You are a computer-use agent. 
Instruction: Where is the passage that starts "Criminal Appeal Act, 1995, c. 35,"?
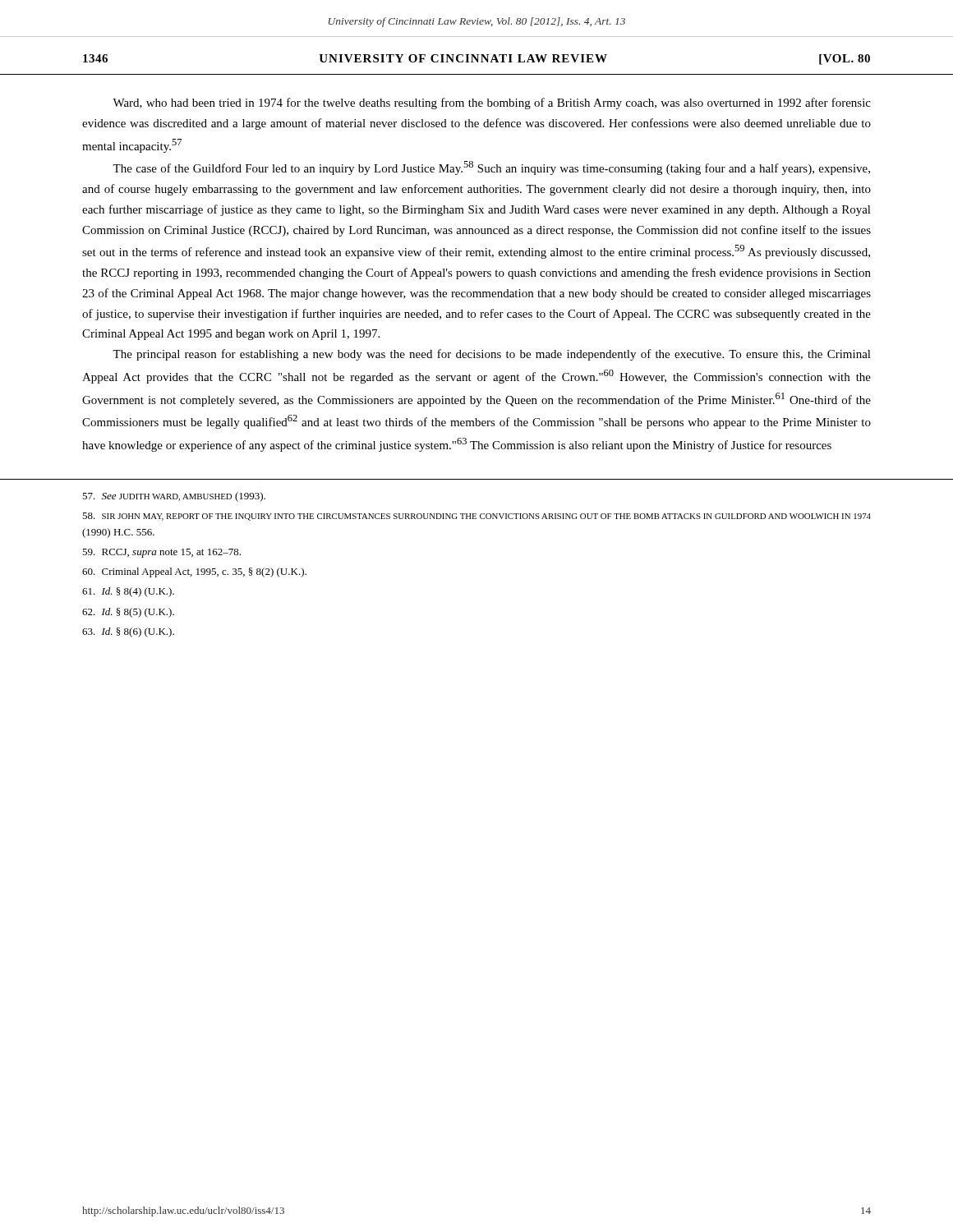click(x=195, y=572)
